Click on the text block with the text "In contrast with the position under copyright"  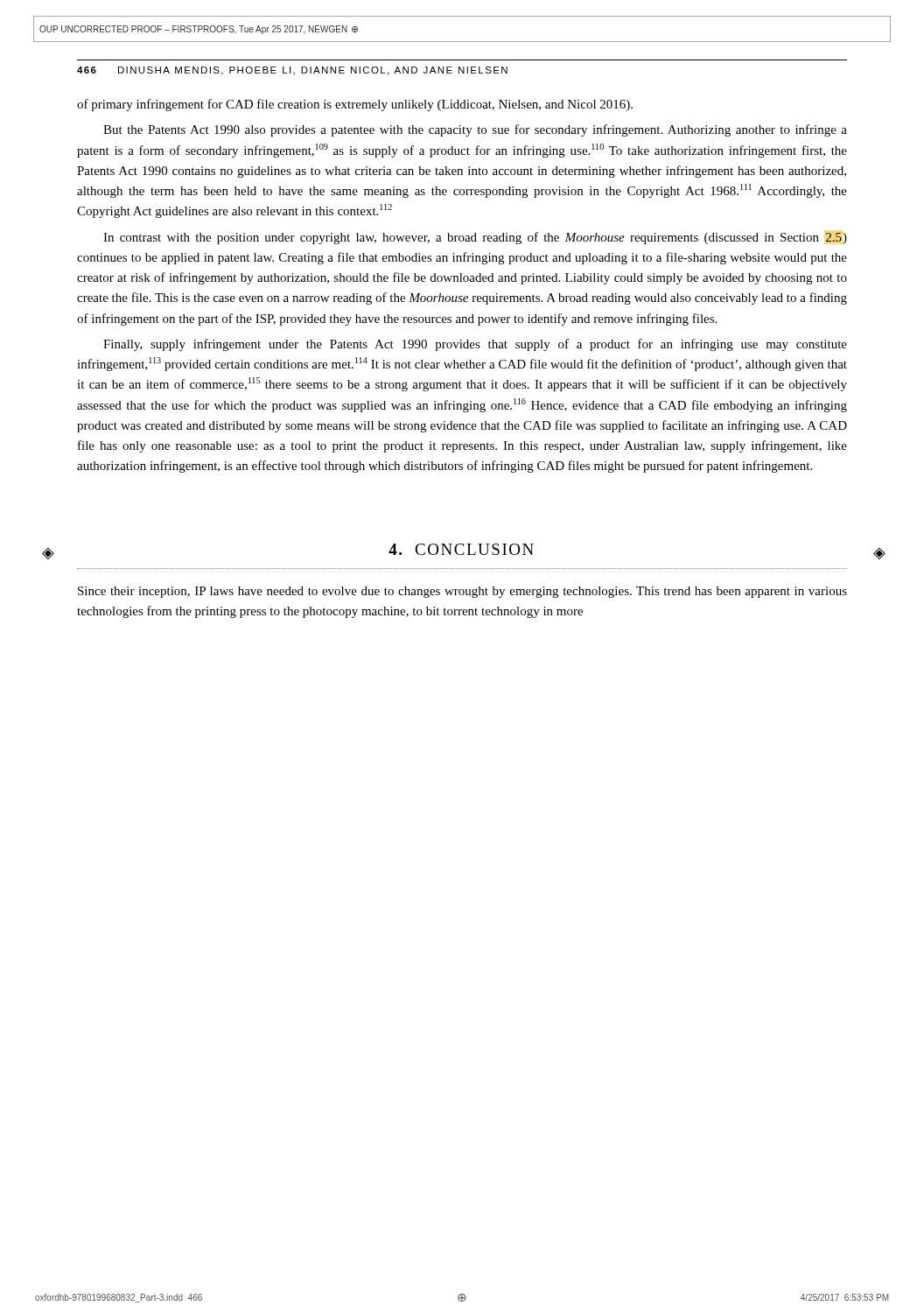(462, 278)
